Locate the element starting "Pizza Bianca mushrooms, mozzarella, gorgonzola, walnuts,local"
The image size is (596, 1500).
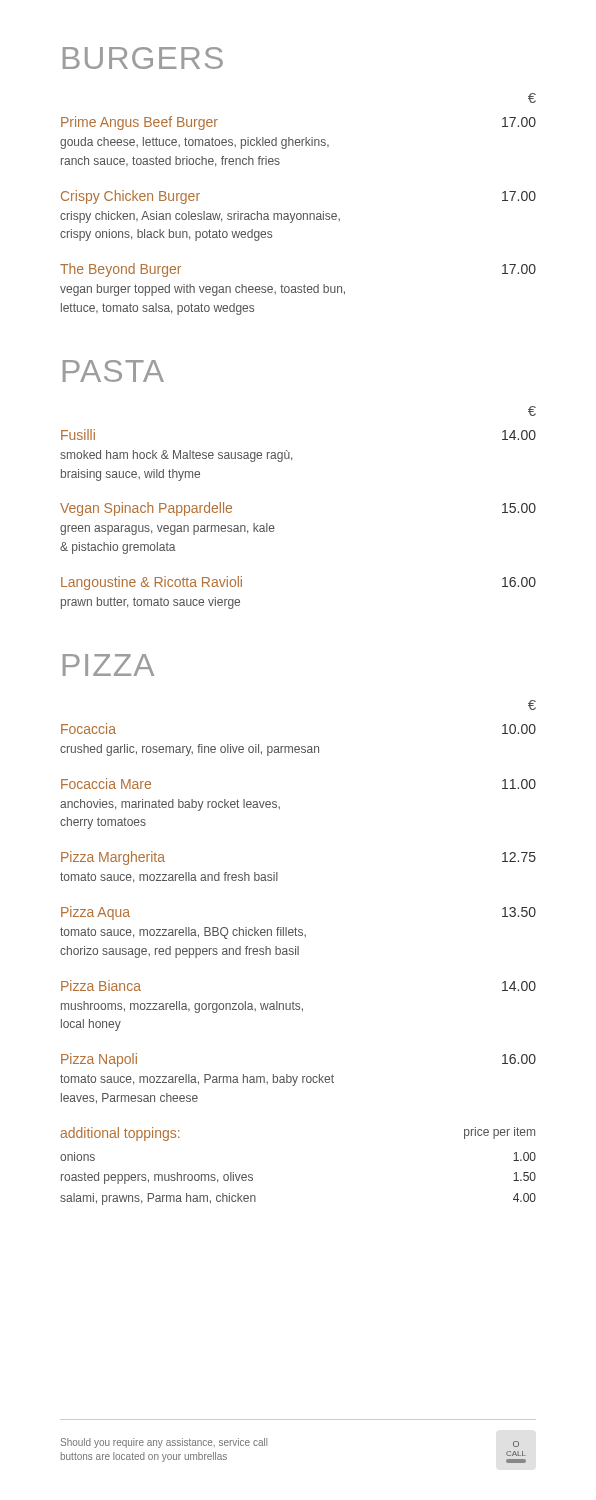[298, 1005]
